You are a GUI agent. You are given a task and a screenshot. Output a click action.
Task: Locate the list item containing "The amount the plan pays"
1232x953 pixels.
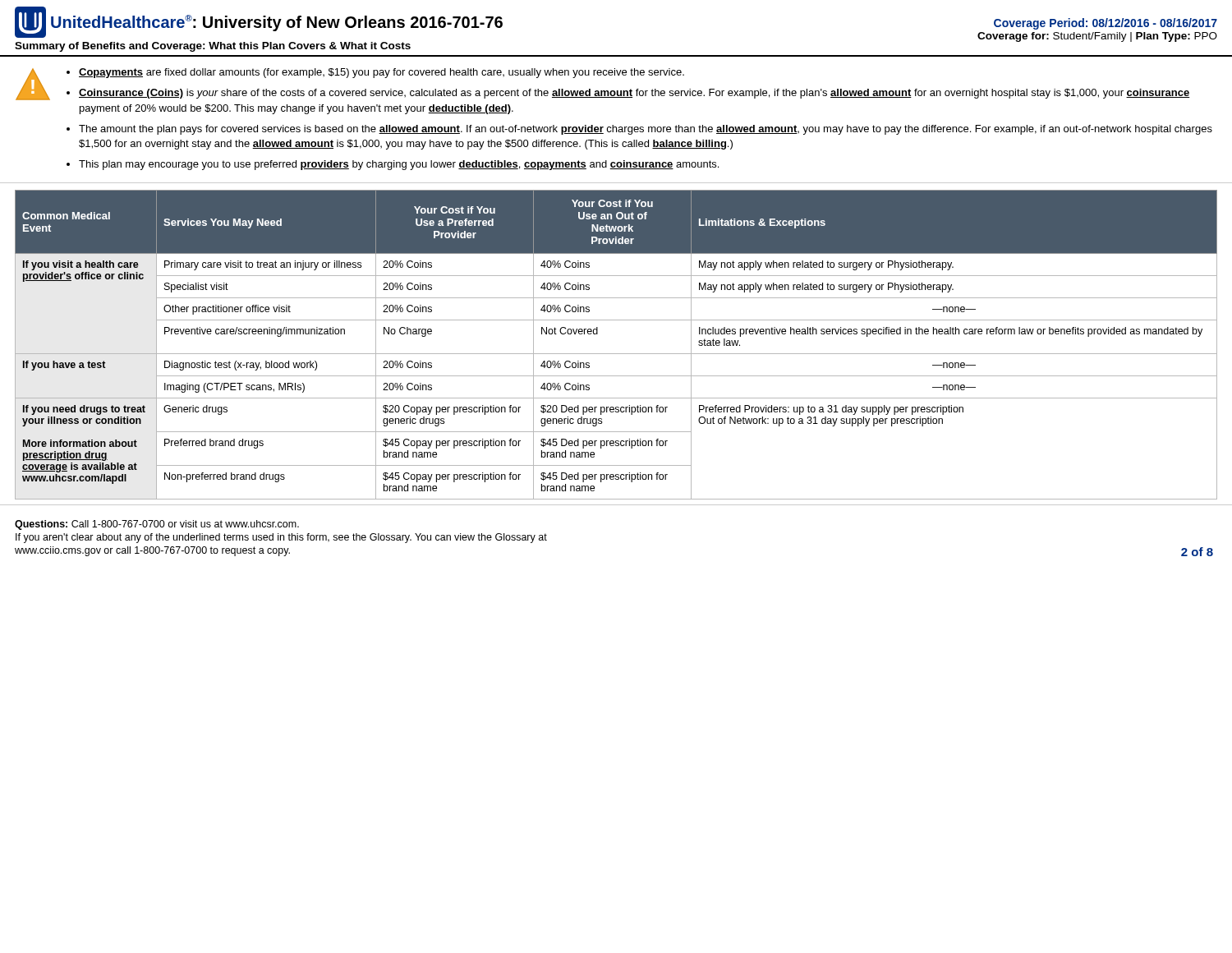click(x=646, y=136)
